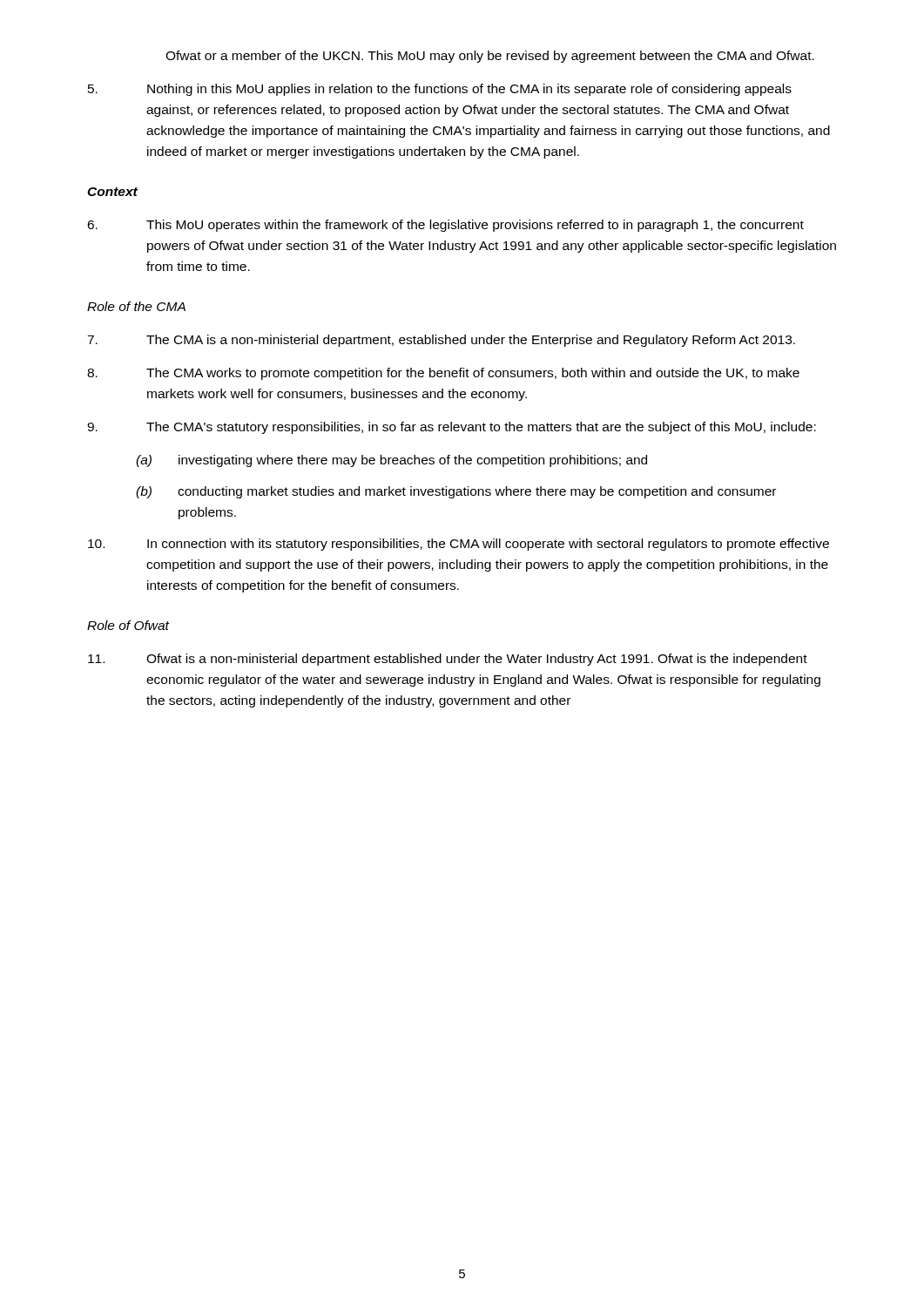924x1307 pixels.
Task: Navigate to the region starting "(a) investigating where there may be breaches"
Action: click(x=486, y=460)
